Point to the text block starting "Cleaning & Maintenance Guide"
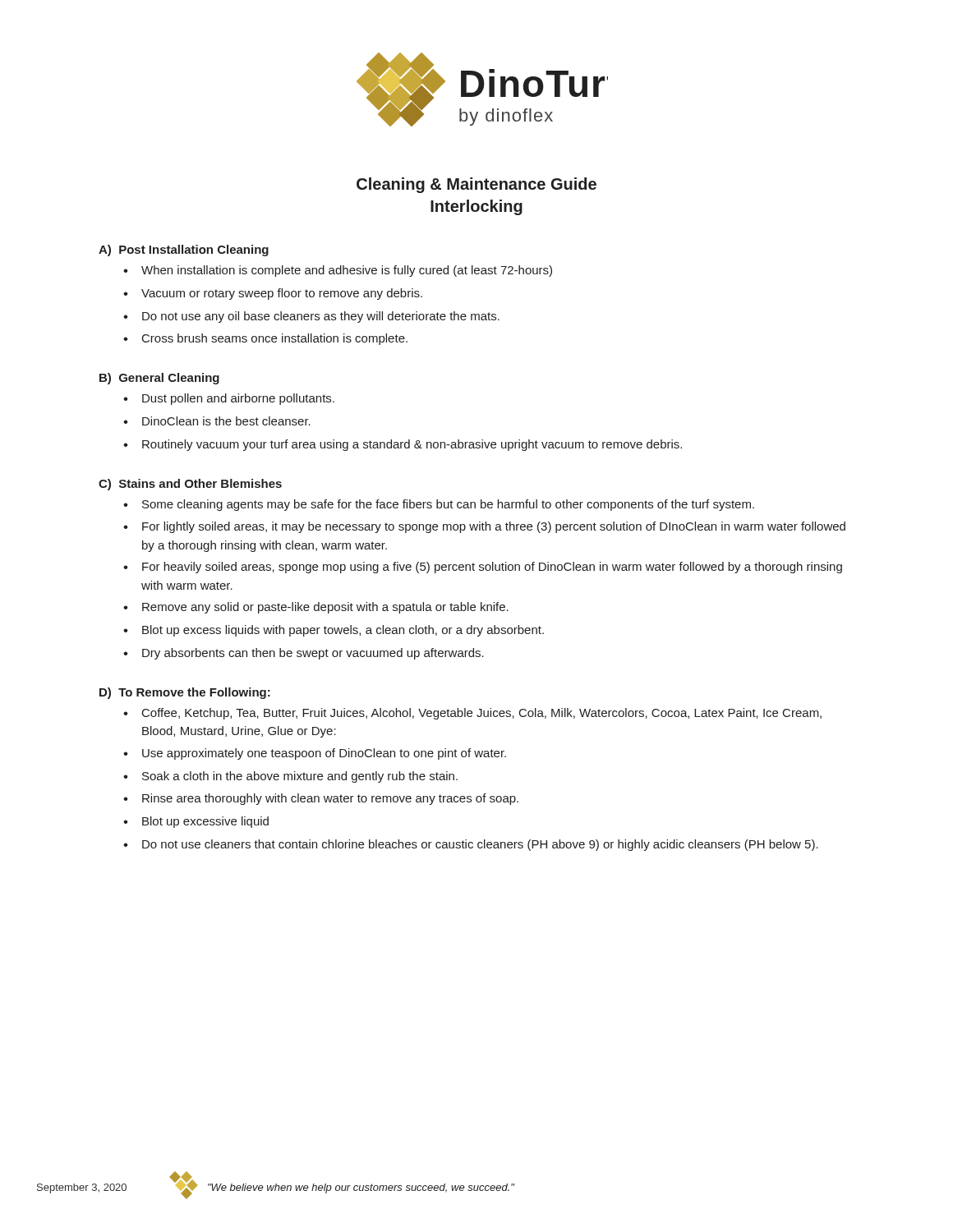The height and width of the screenshot is (1232, 953). [476, 195]
